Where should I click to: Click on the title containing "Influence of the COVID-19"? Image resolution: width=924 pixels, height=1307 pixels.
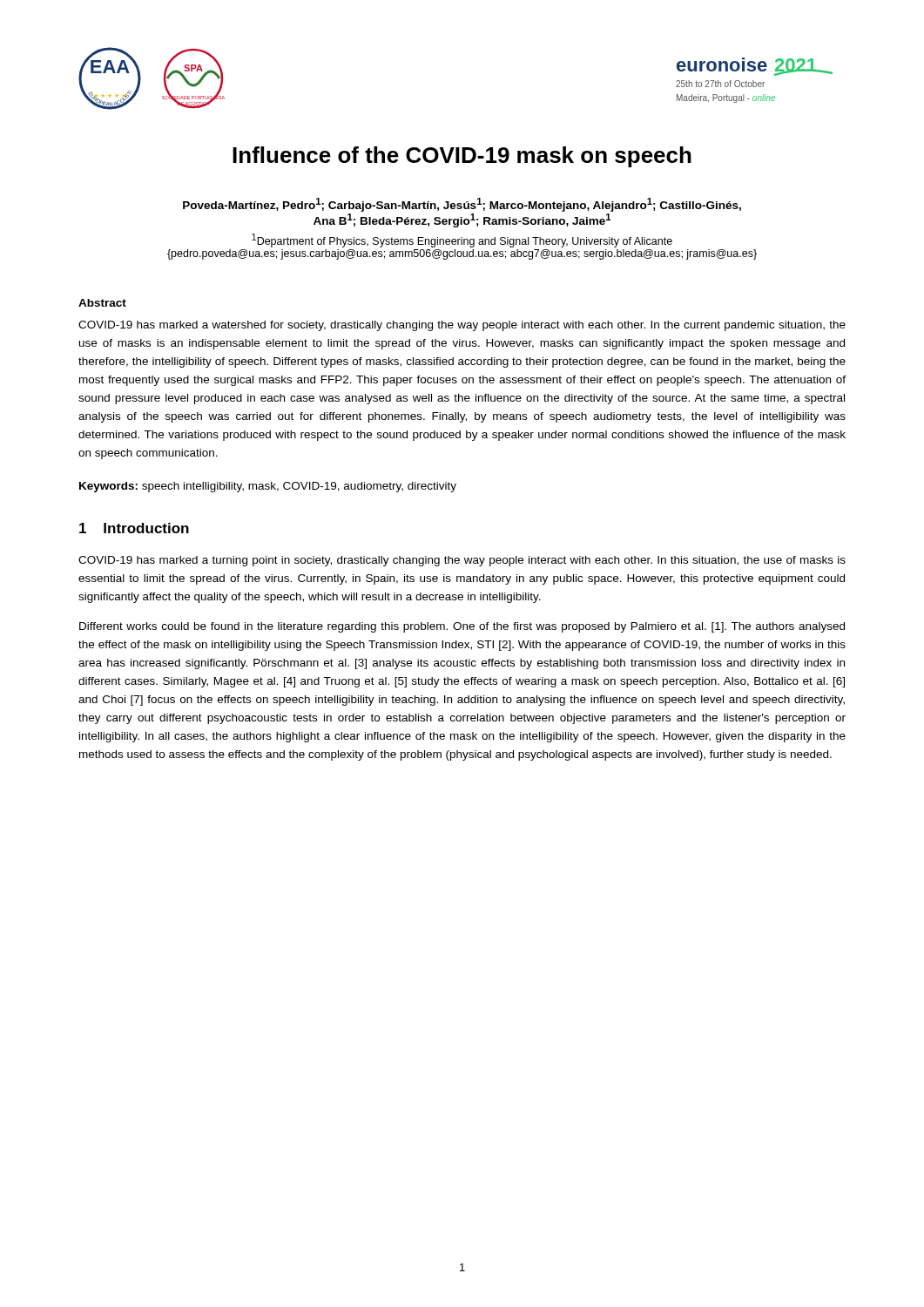click(x=462, y=156)
